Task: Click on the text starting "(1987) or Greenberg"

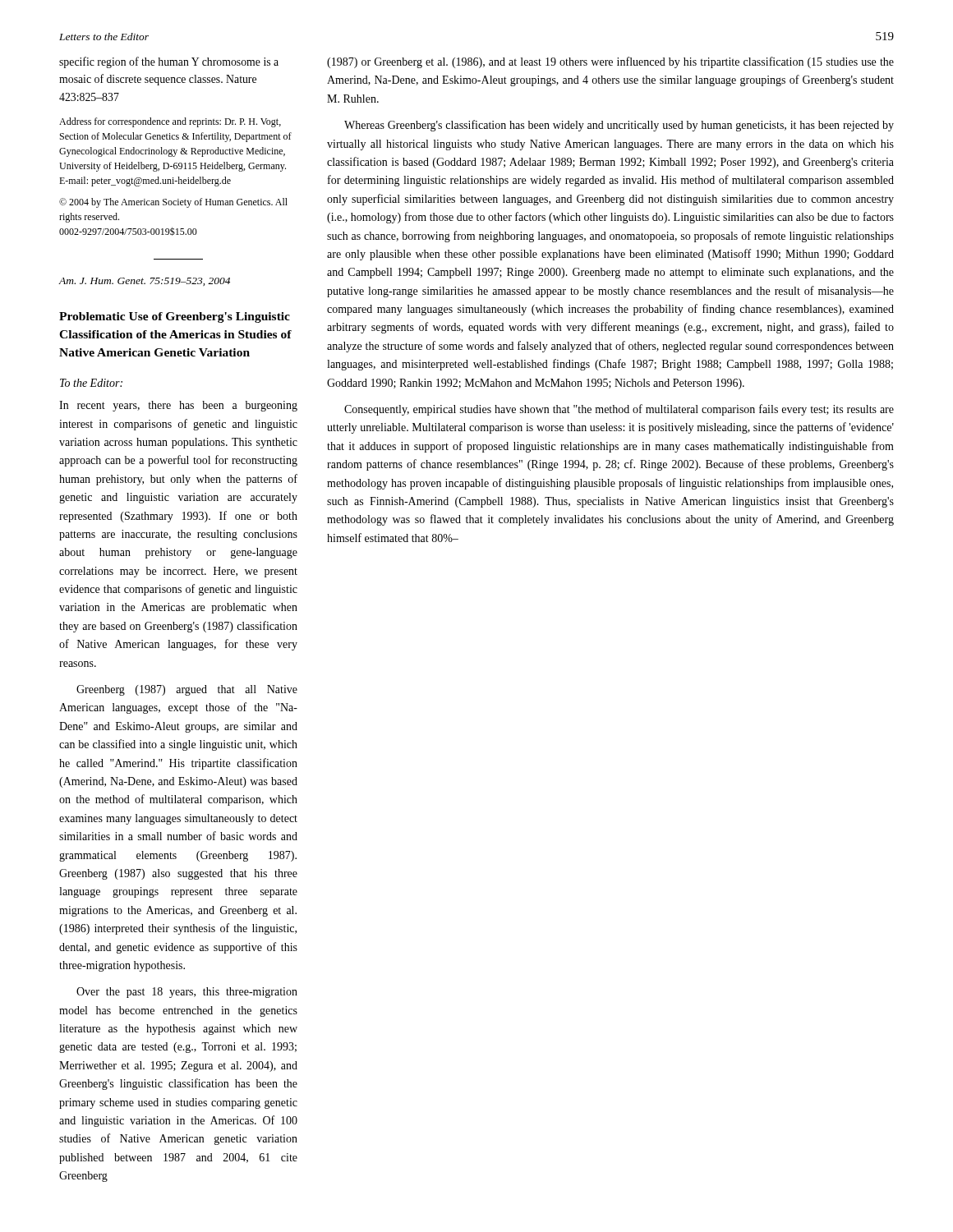Action: pyautogui.click(x=610, y=80)
